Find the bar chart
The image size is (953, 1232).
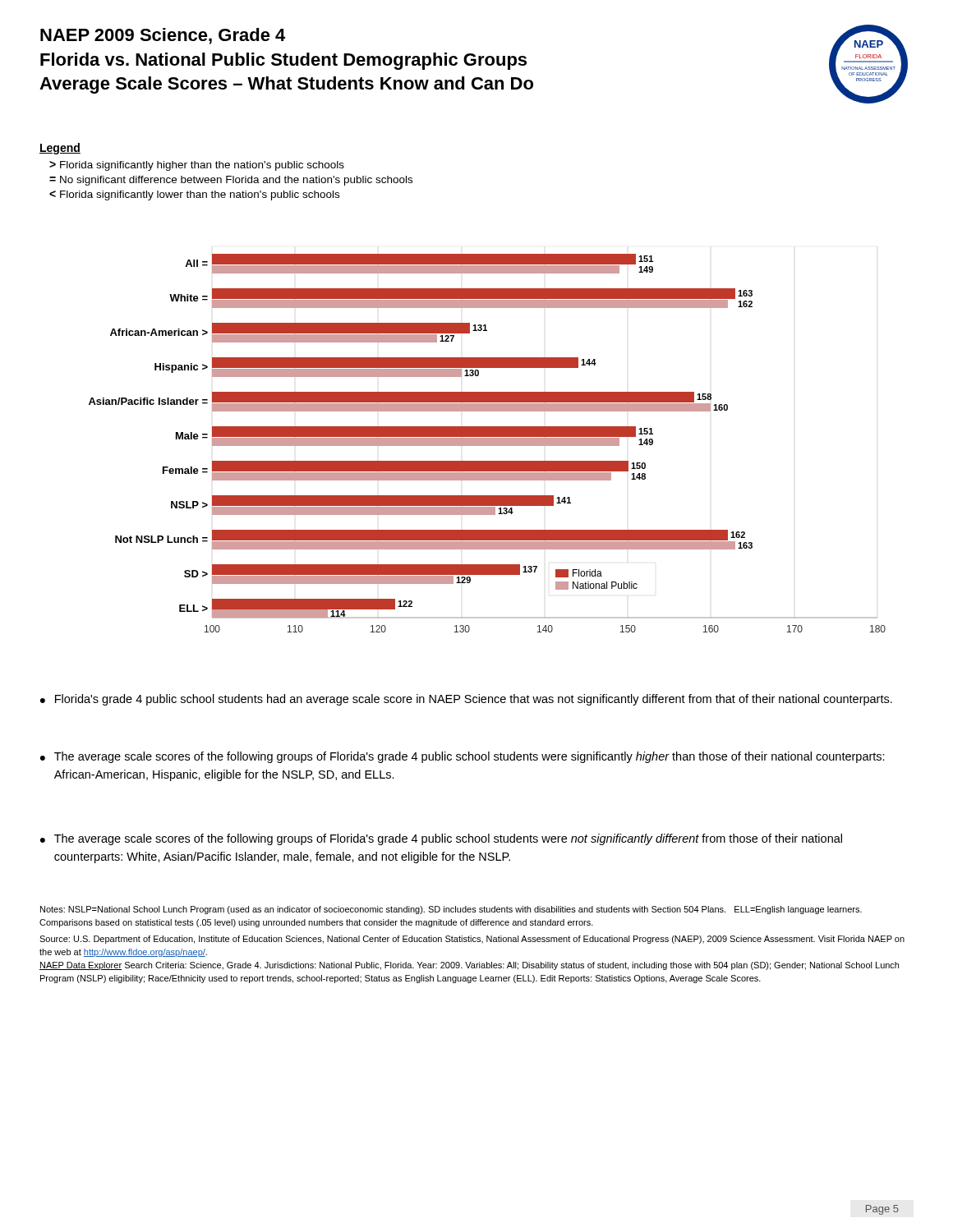475,452
